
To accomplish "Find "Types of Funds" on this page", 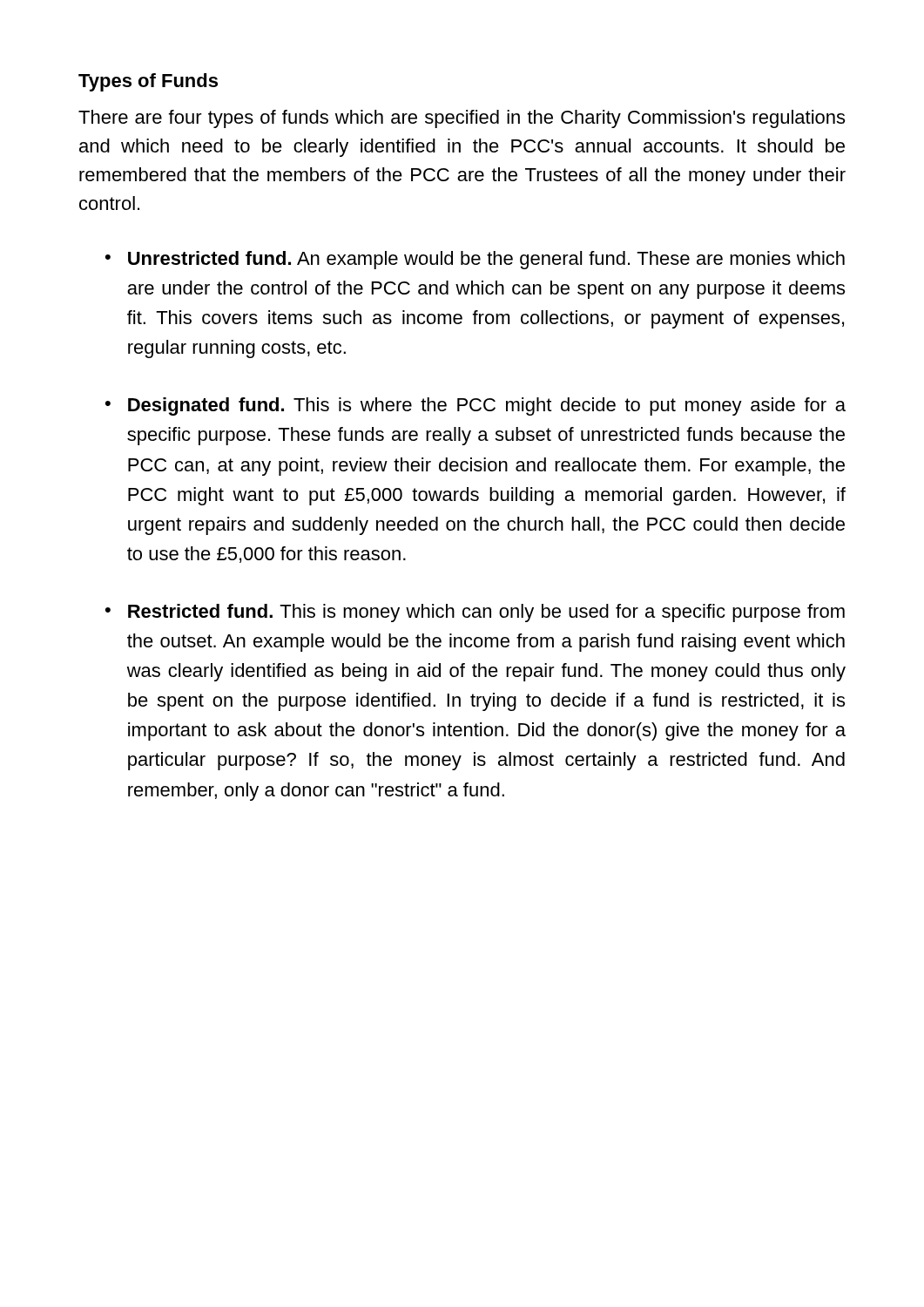I will [148, 81].
